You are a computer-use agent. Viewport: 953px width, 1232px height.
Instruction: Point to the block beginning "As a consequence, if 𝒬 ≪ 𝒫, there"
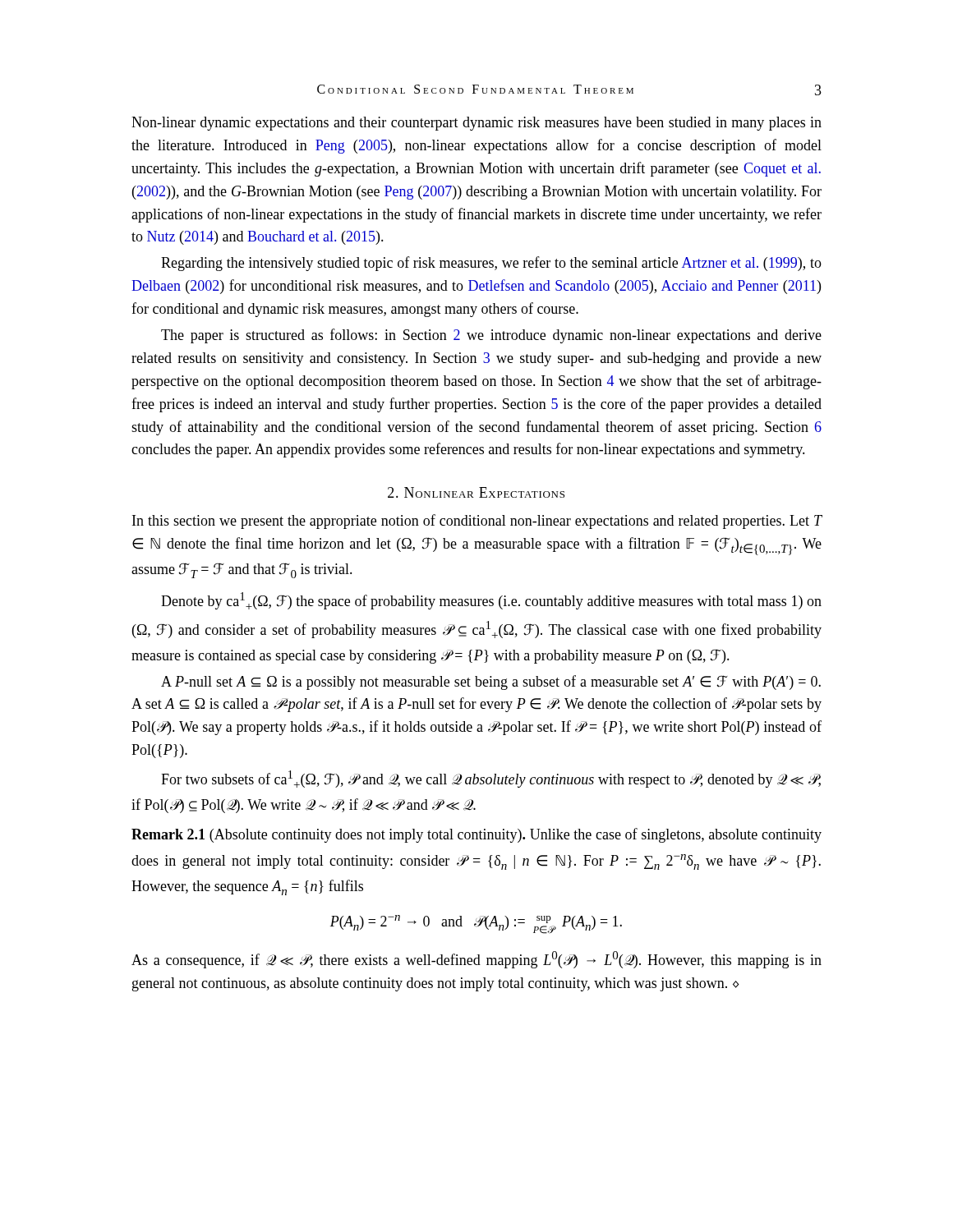[x=476, y=971]
